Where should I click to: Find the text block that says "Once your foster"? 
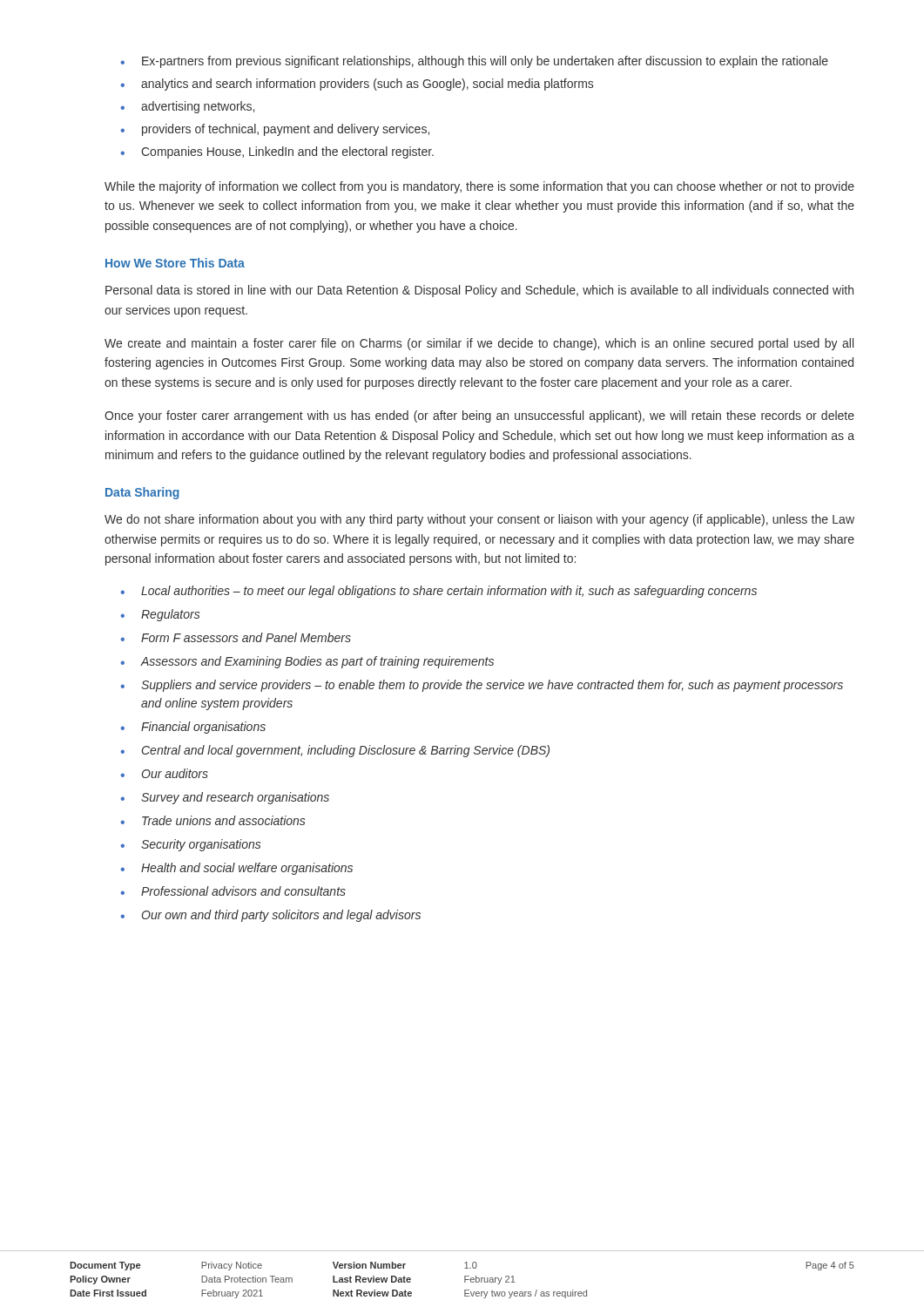coord(479,435)
